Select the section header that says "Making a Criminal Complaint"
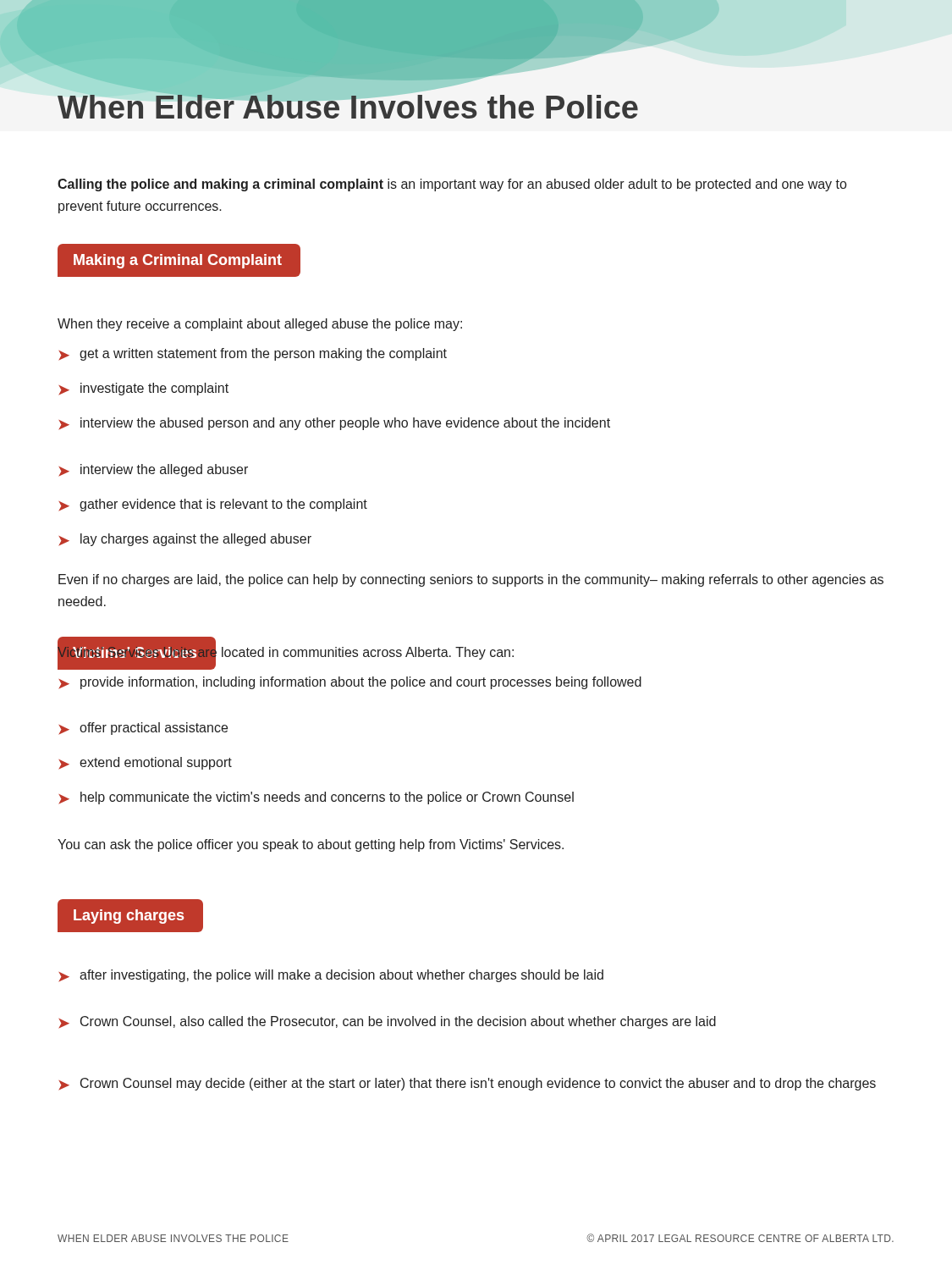 [x=179, y=260]
